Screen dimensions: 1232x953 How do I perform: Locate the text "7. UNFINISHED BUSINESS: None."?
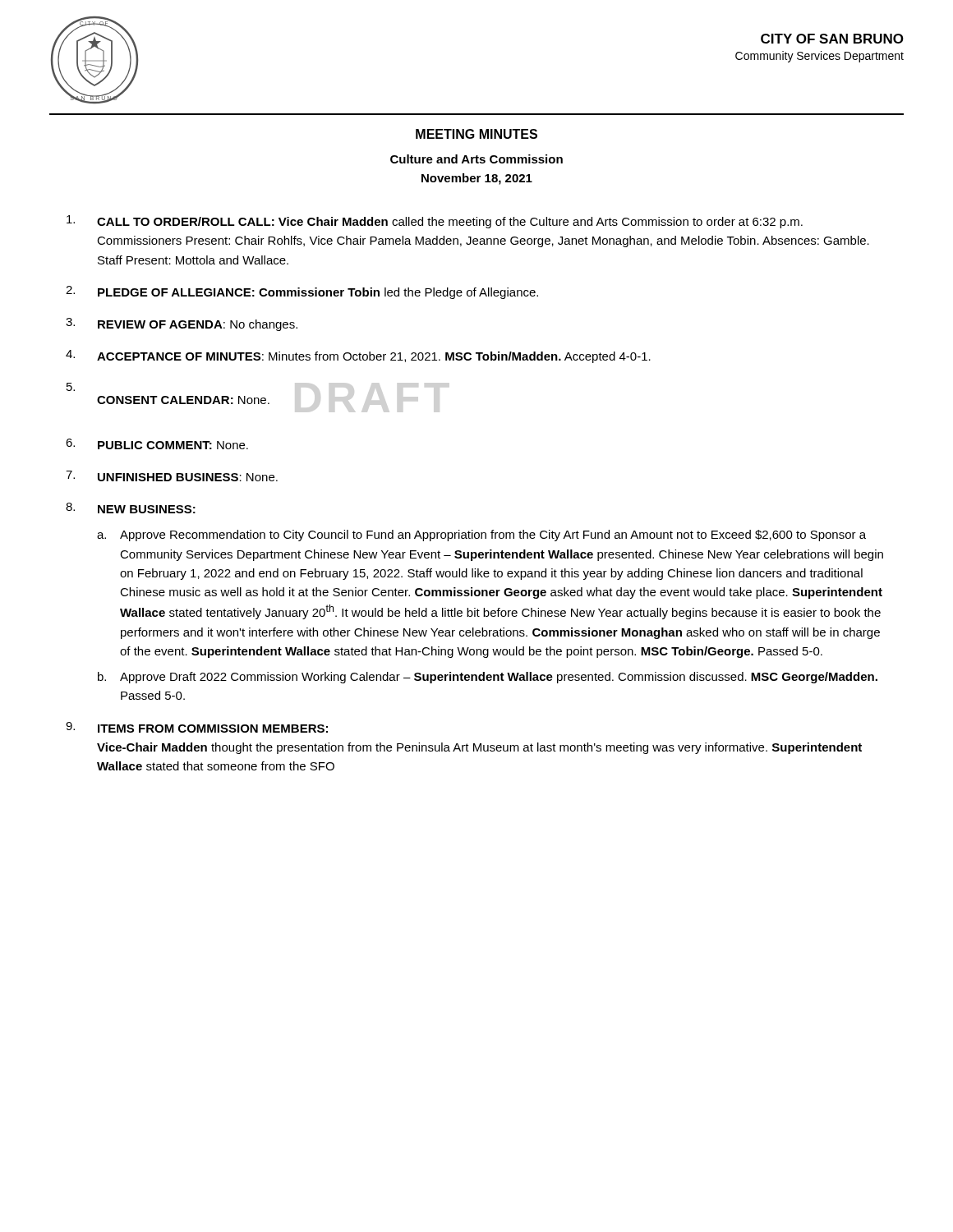click(172, 476)
